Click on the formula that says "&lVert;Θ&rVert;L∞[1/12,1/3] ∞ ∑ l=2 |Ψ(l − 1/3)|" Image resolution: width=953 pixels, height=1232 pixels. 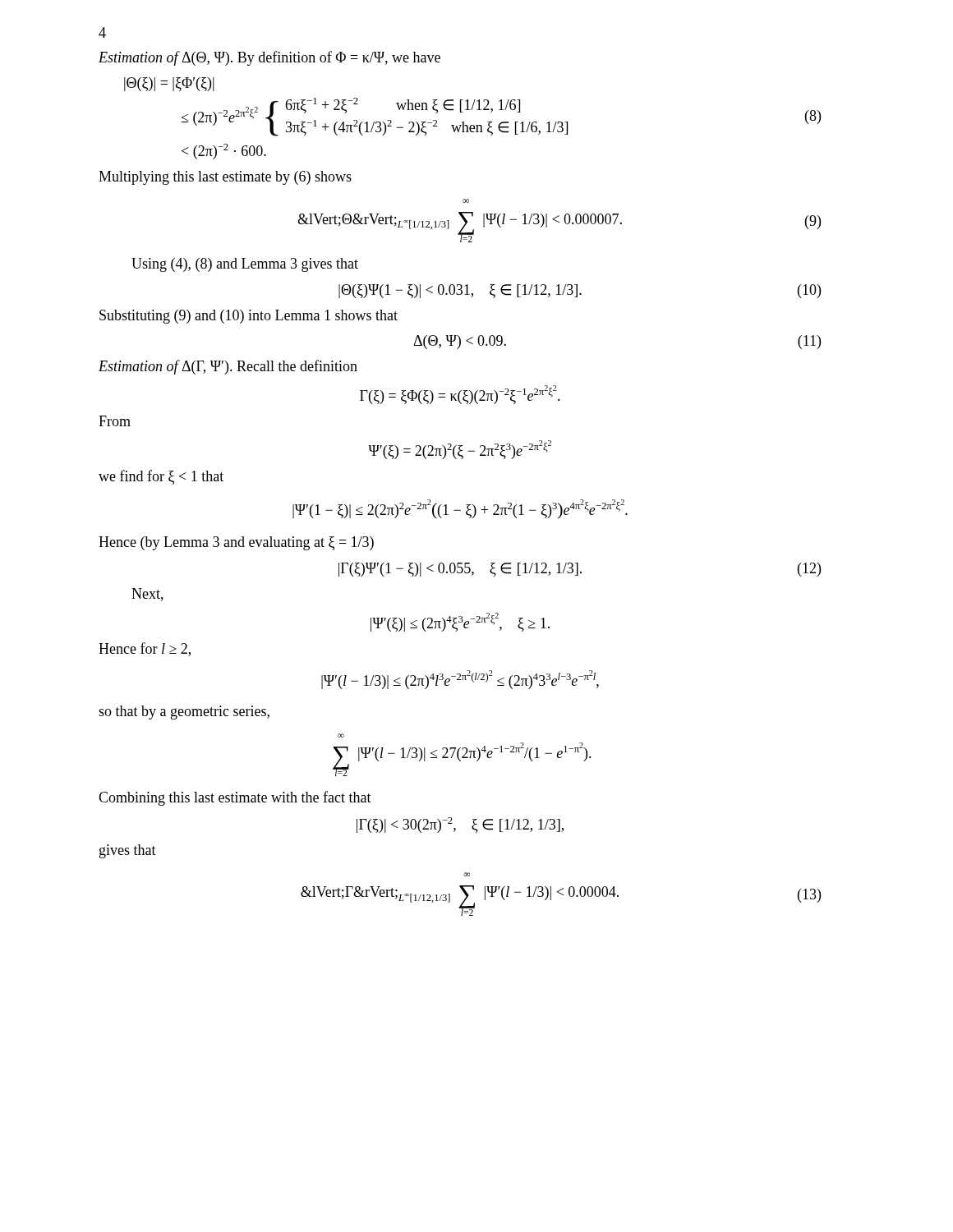(559, 220)
